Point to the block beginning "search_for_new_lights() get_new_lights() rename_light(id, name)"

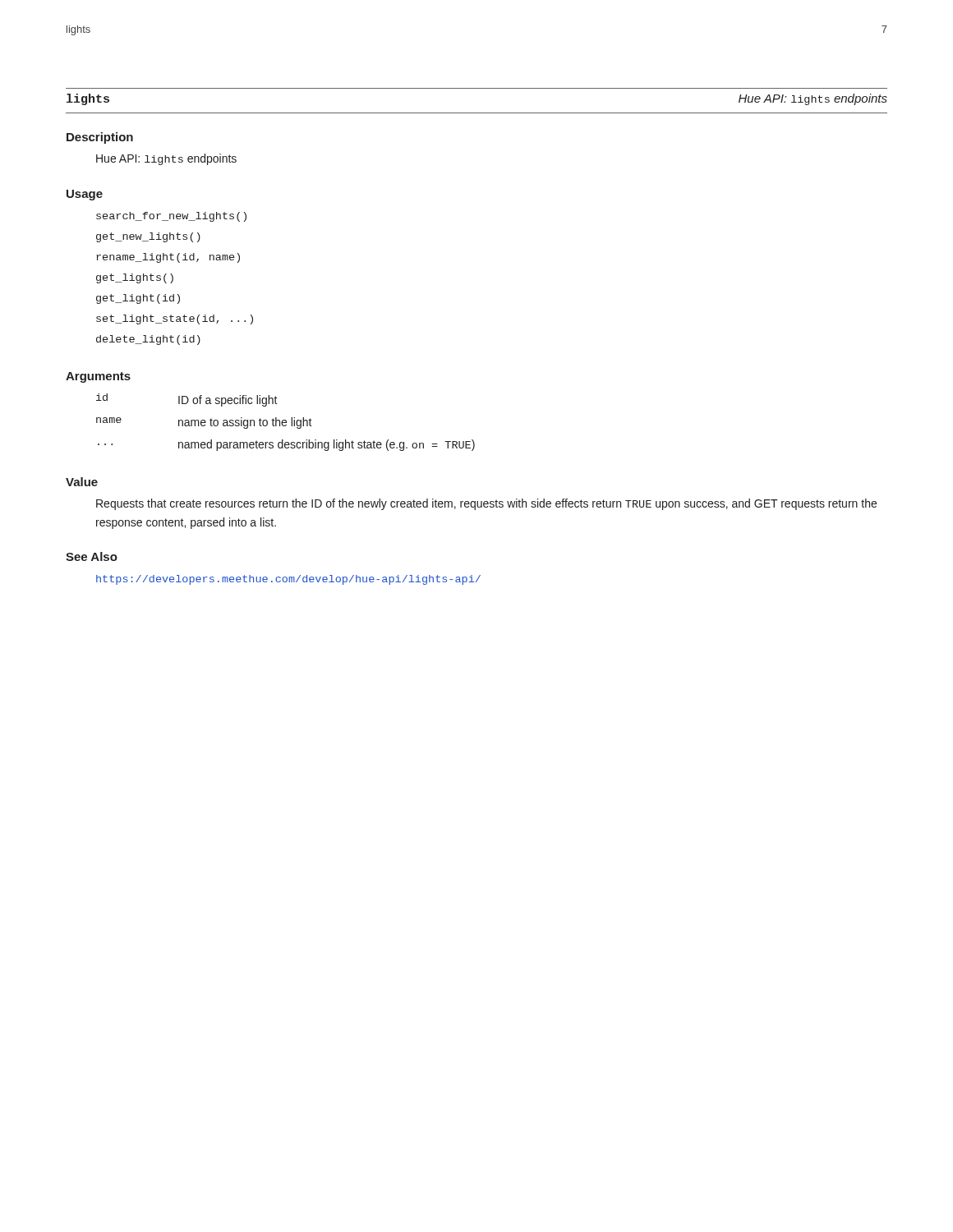171,217
